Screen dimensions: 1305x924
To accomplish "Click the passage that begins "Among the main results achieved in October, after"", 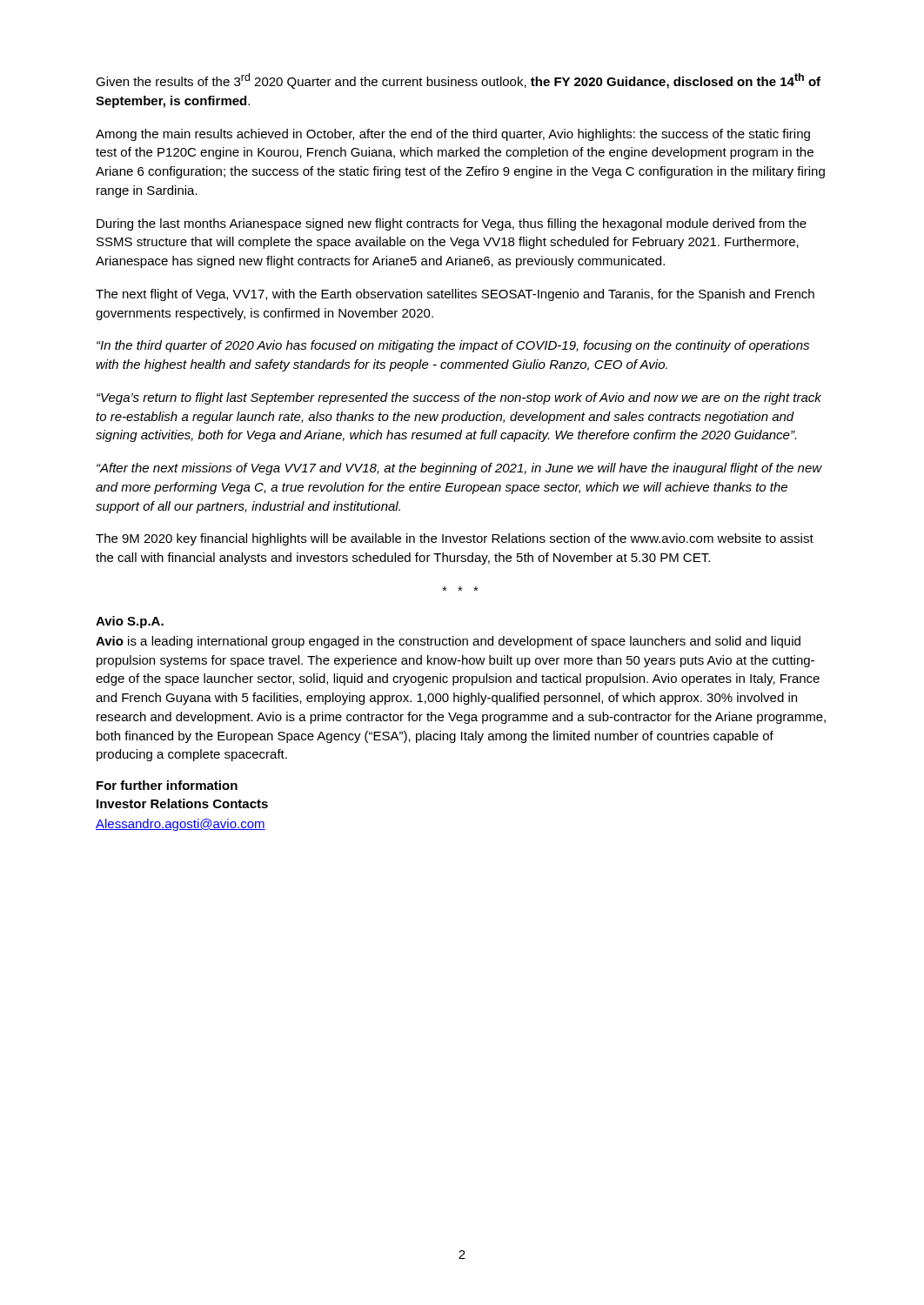I will (461, 161).
